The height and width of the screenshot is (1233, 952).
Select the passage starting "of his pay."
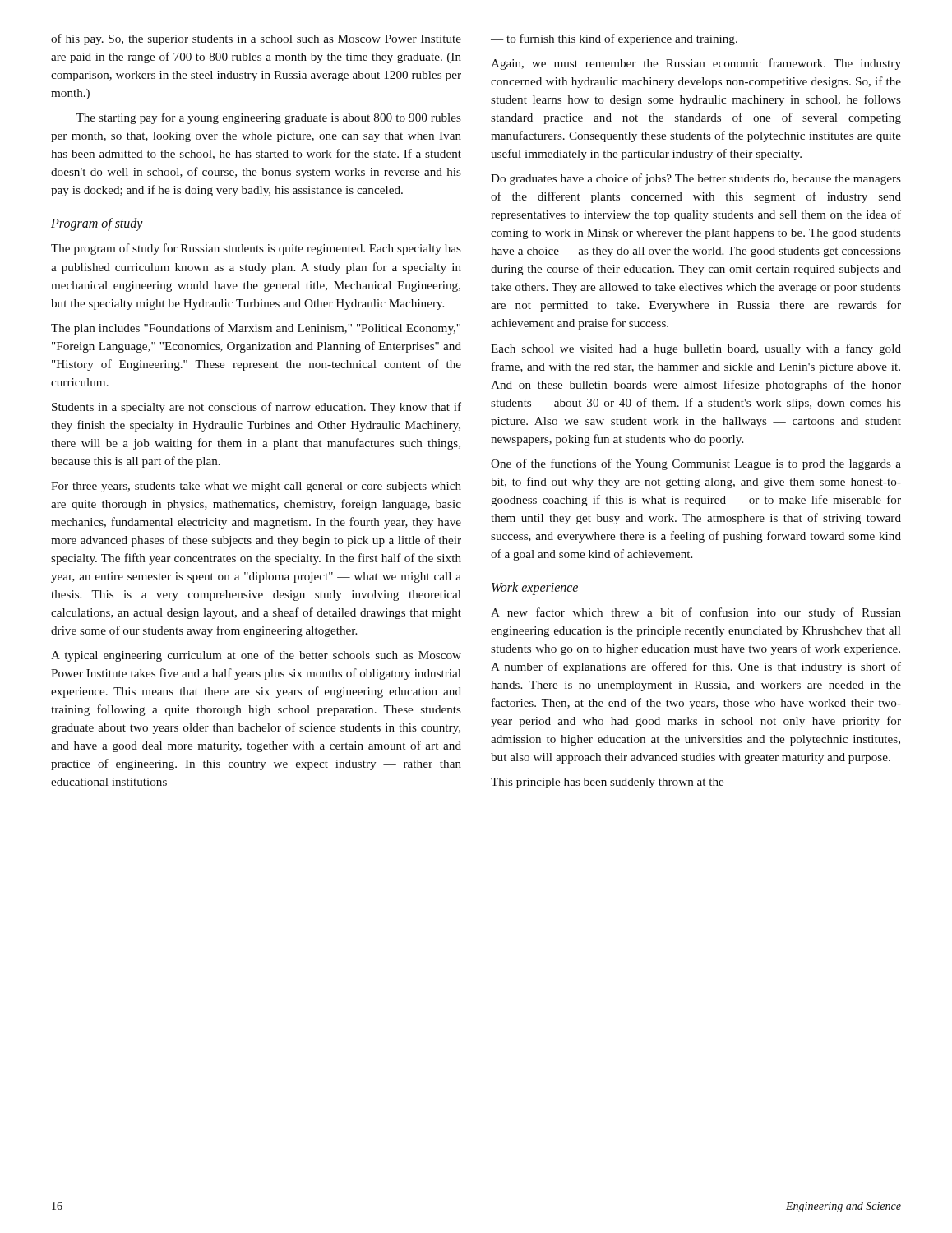coord(256,114)
